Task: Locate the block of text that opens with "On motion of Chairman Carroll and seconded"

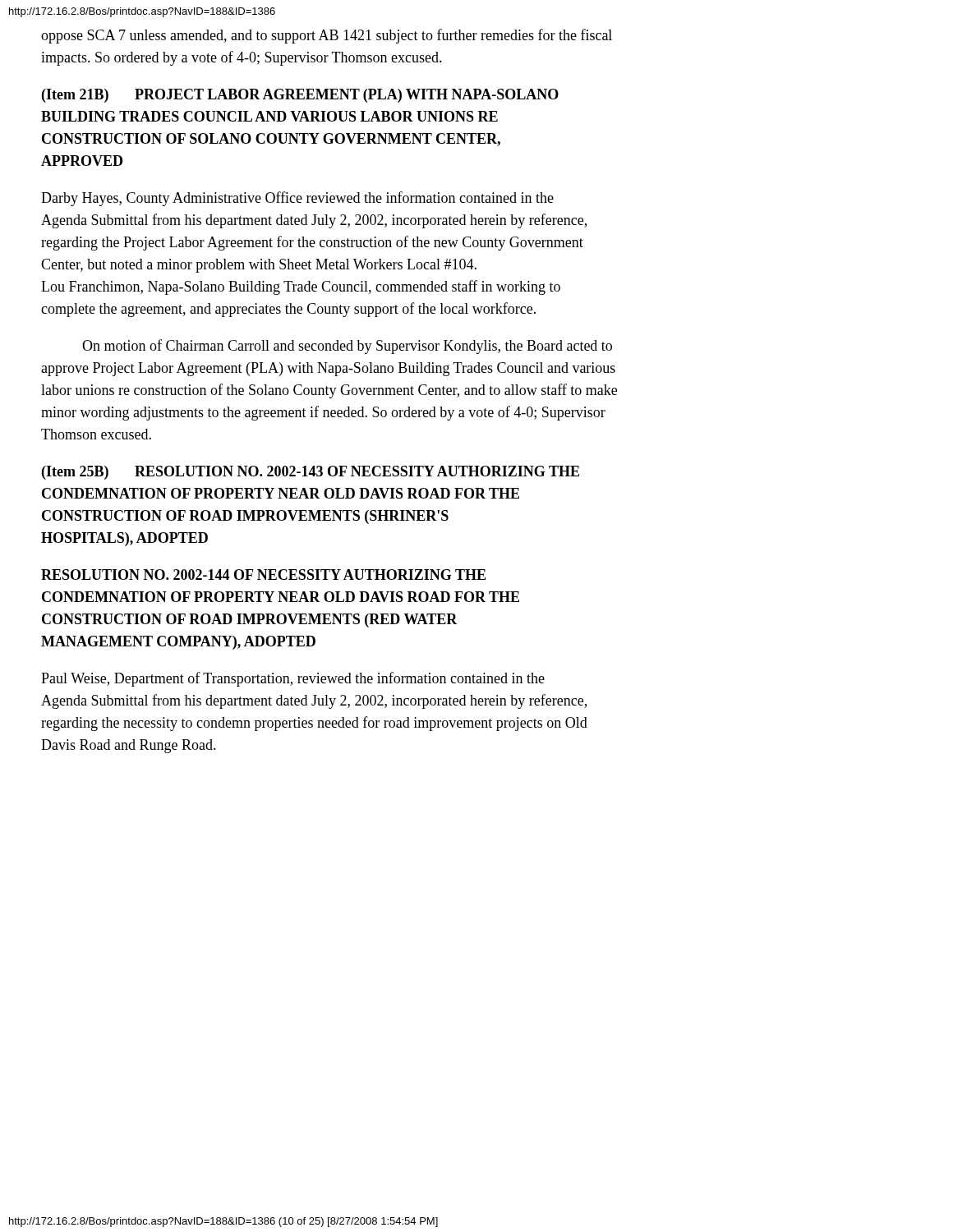Action: pos(329,390)
